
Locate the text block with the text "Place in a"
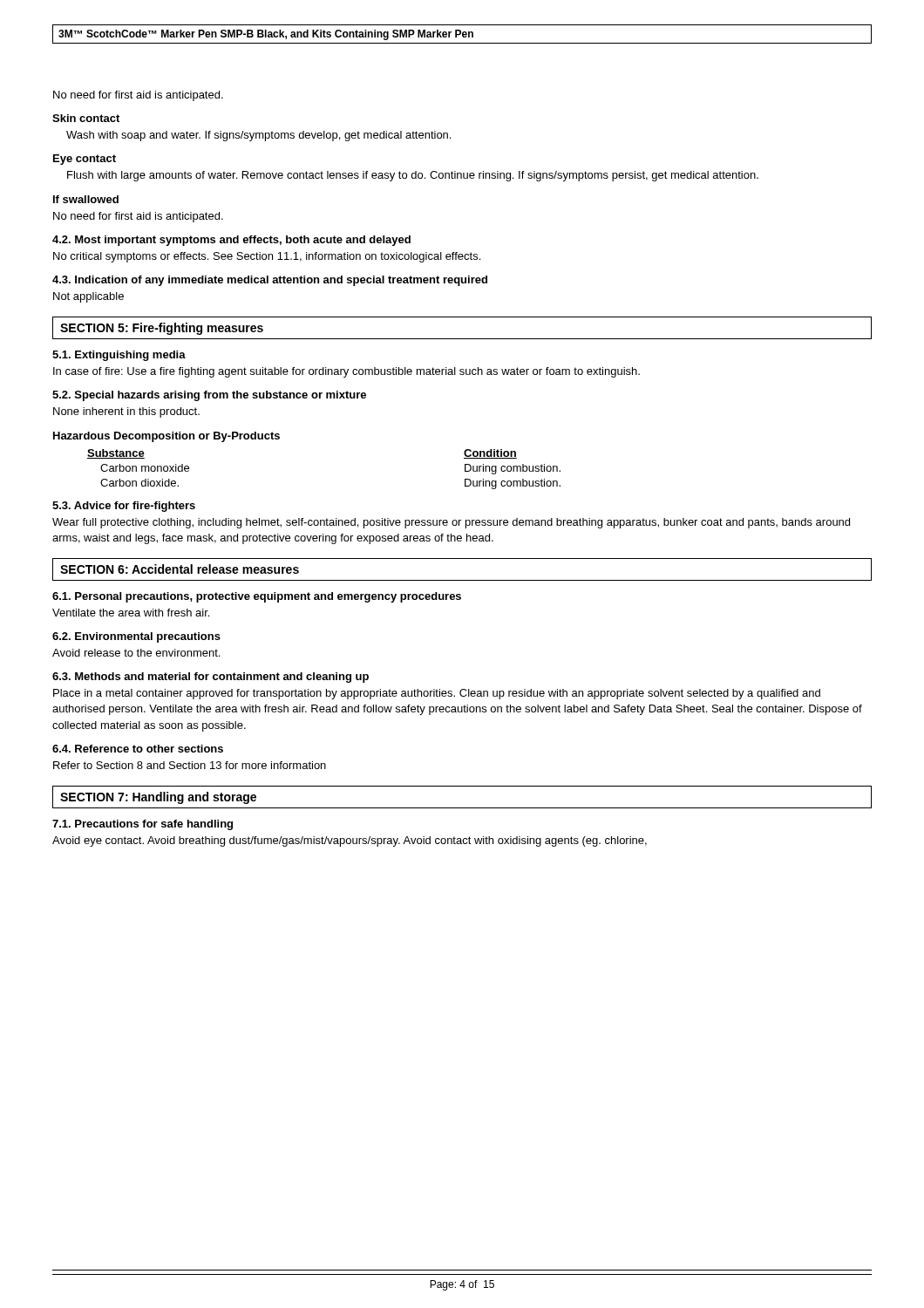pyautogui.click(x=462, y=709)
